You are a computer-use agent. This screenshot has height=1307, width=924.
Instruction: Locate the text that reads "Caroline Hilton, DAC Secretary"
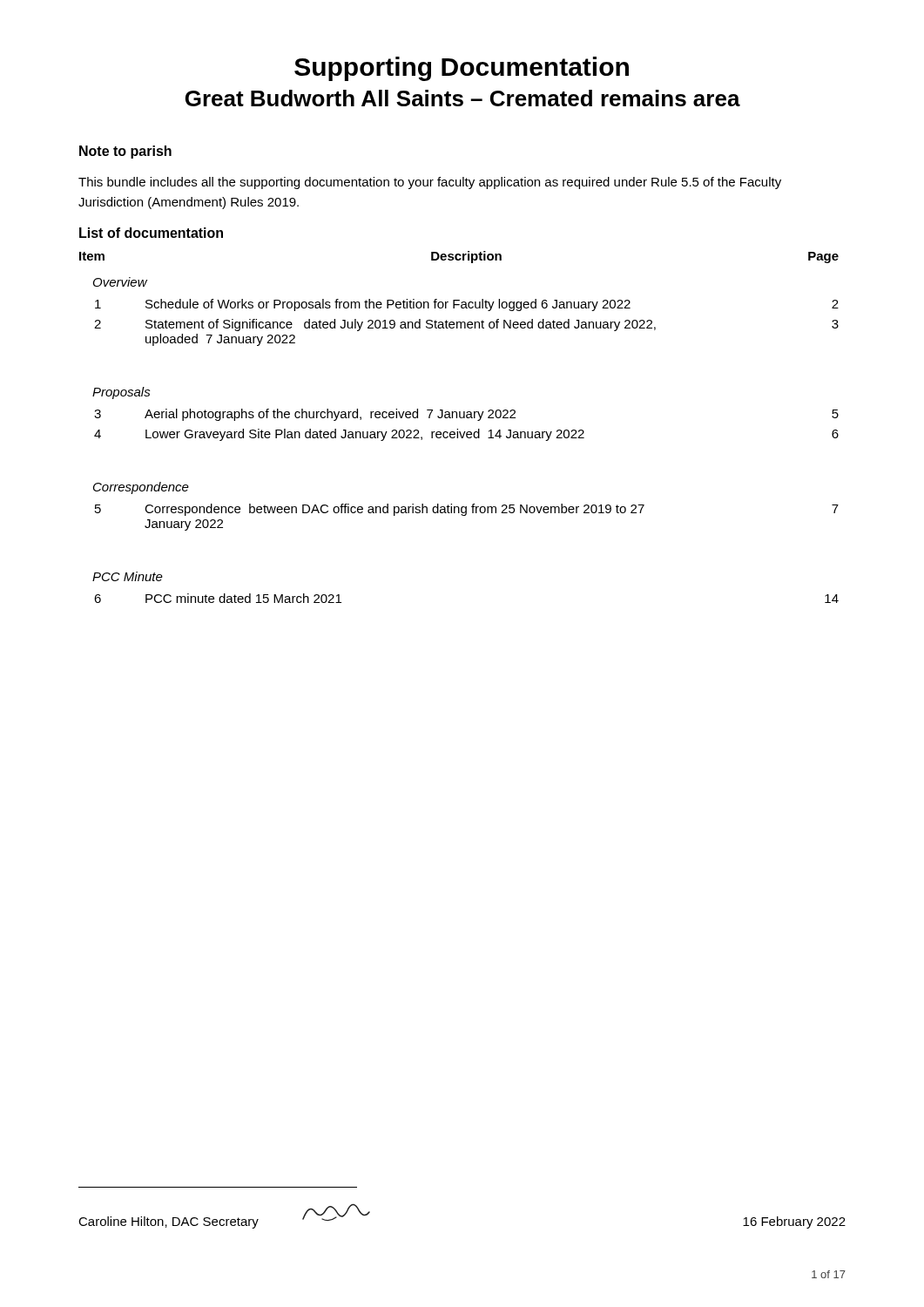168,1221
